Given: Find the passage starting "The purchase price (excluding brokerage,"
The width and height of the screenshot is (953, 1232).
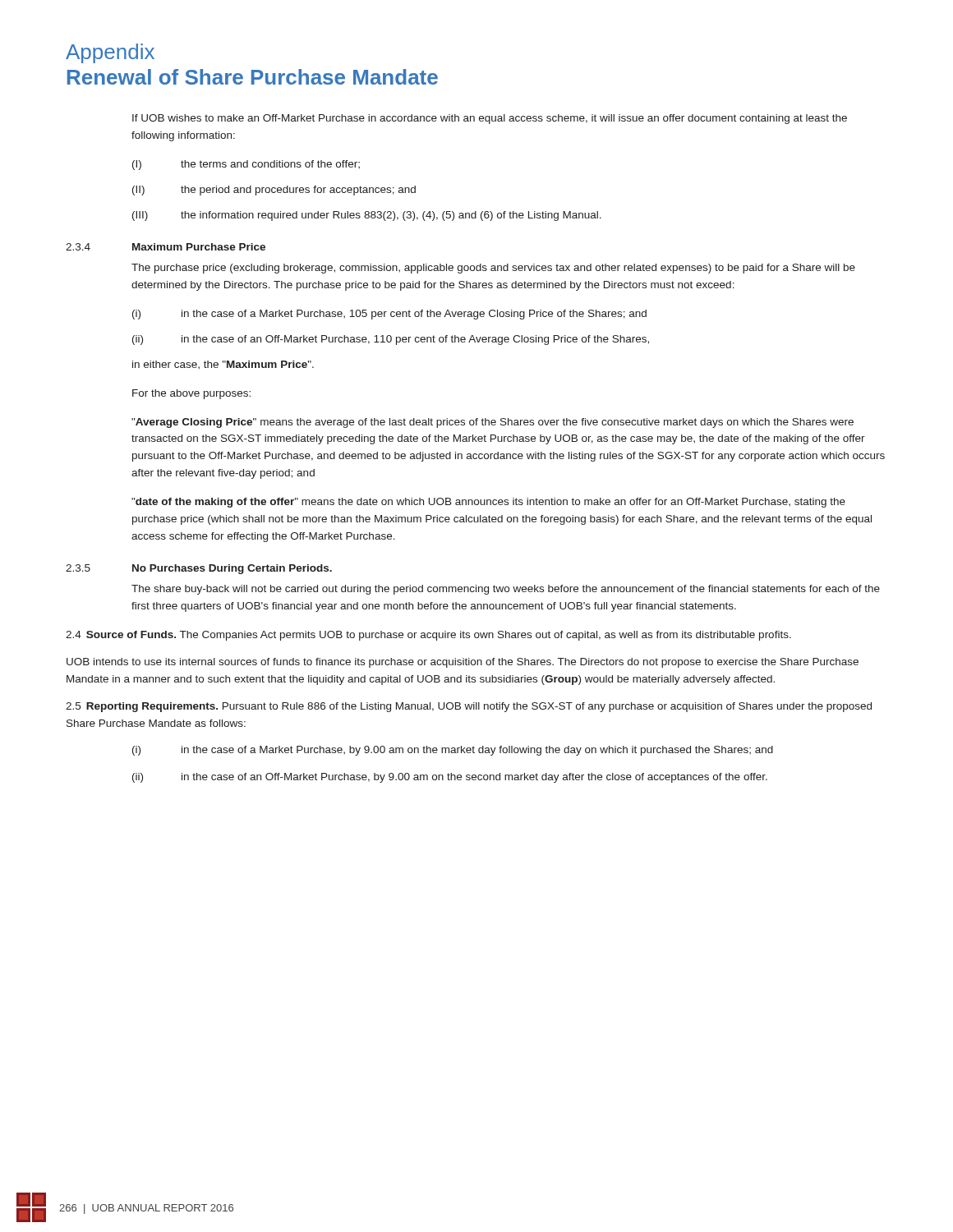Looking at the screenshot, I should click(493, 276).
